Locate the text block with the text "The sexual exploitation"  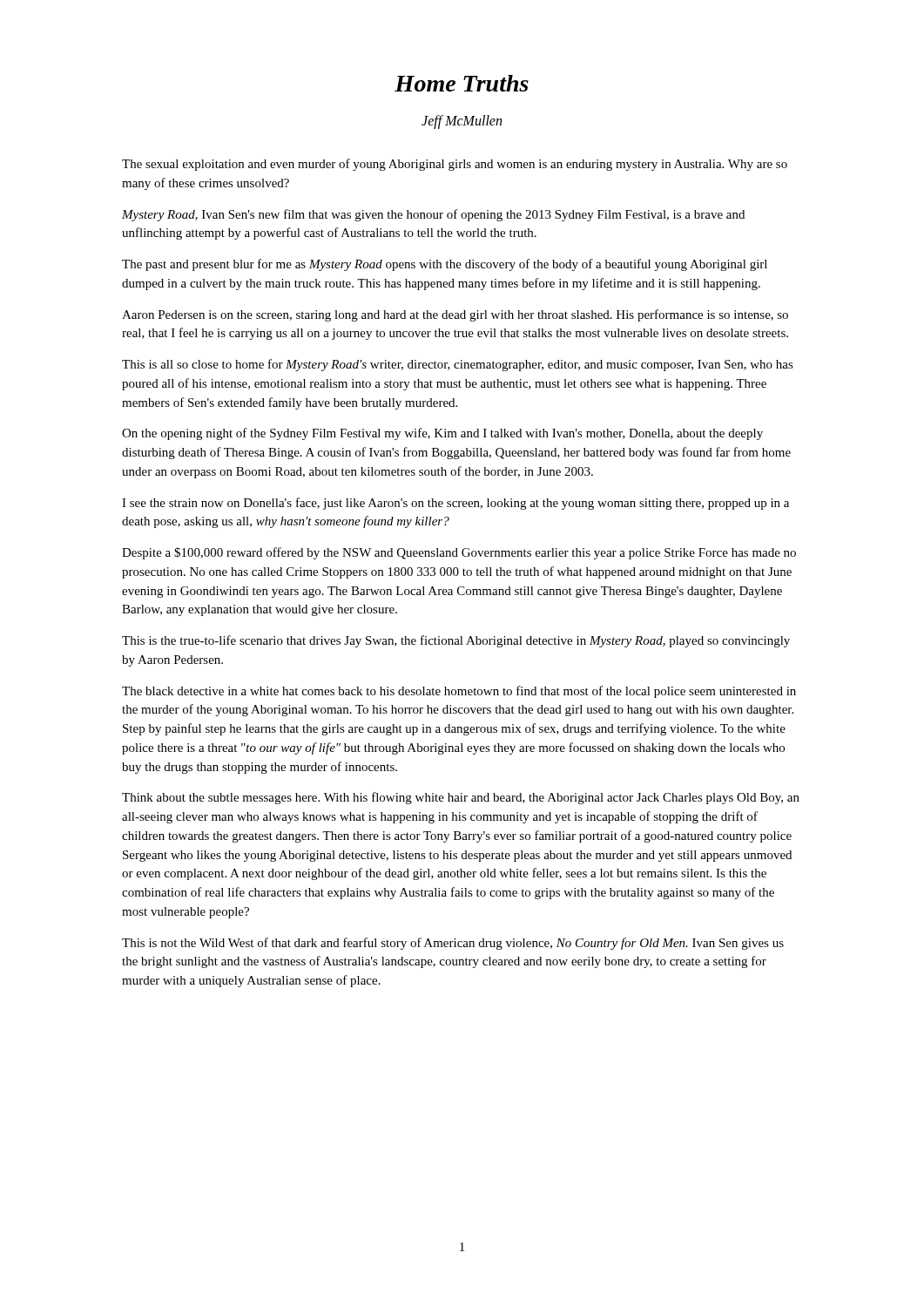point(455,173)
